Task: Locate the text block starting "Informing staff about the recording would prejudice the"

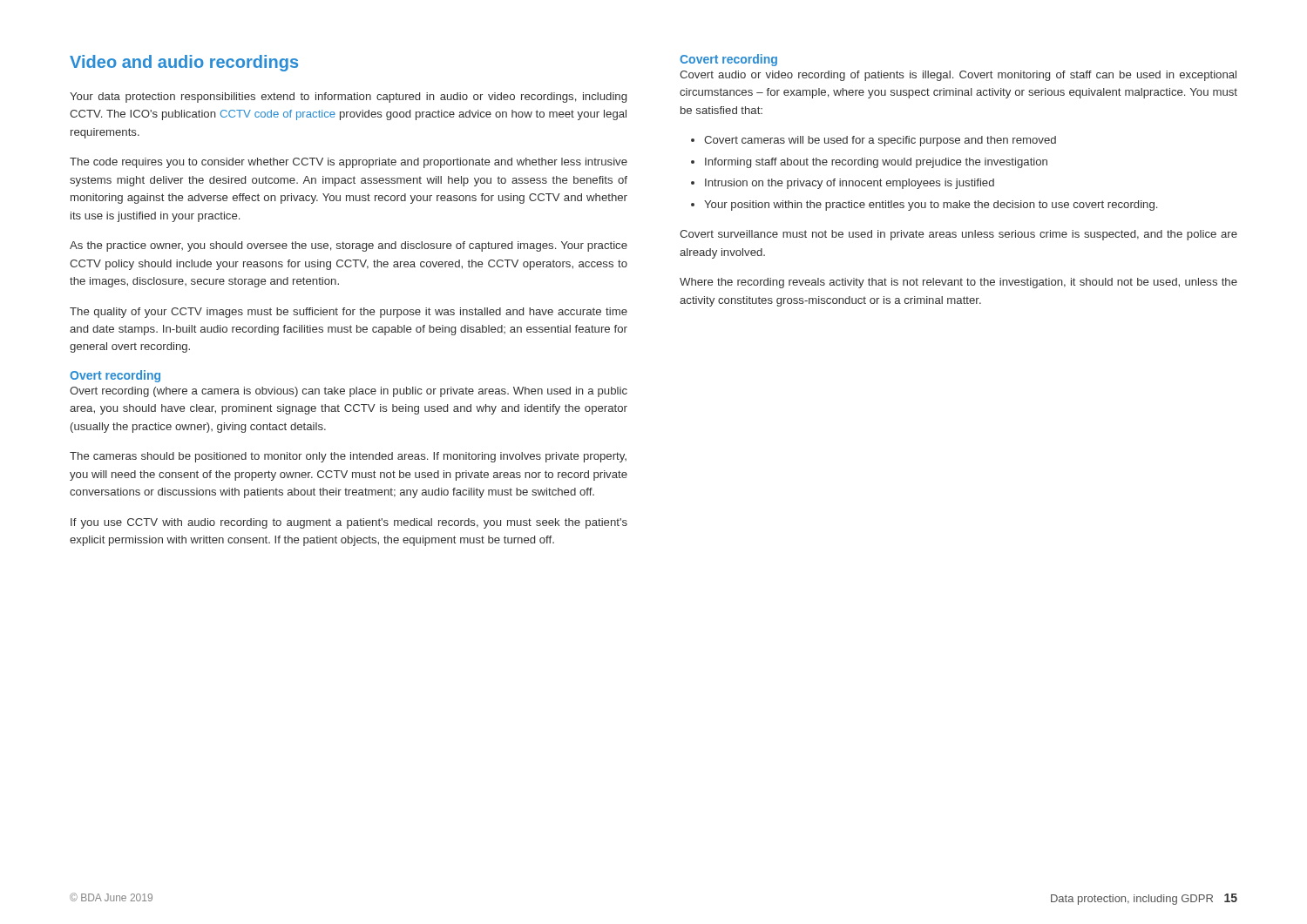Action: coord(876,161)
